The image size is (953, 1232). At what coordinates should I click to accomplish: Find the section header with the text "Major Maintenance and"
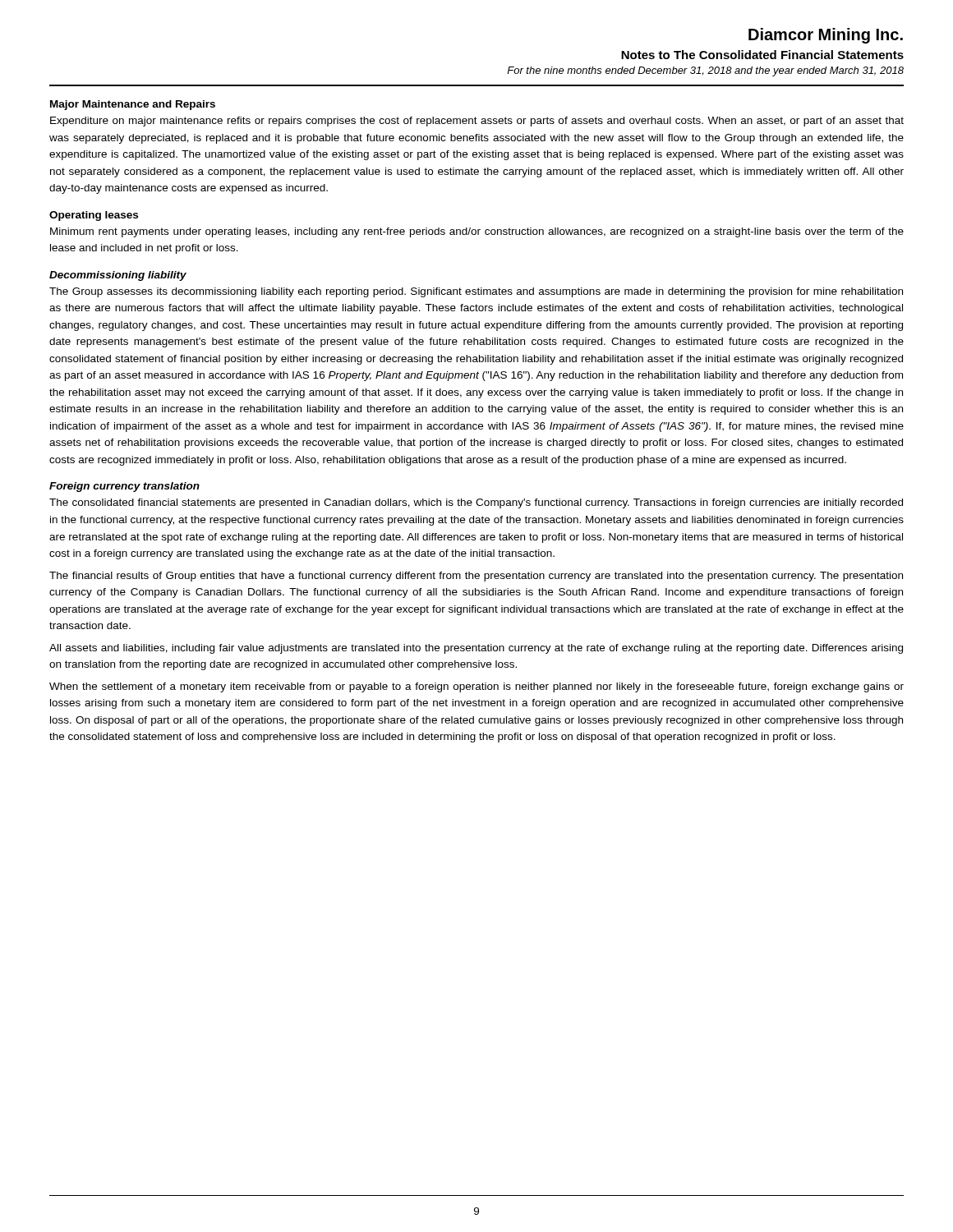[x=132, y=104]
